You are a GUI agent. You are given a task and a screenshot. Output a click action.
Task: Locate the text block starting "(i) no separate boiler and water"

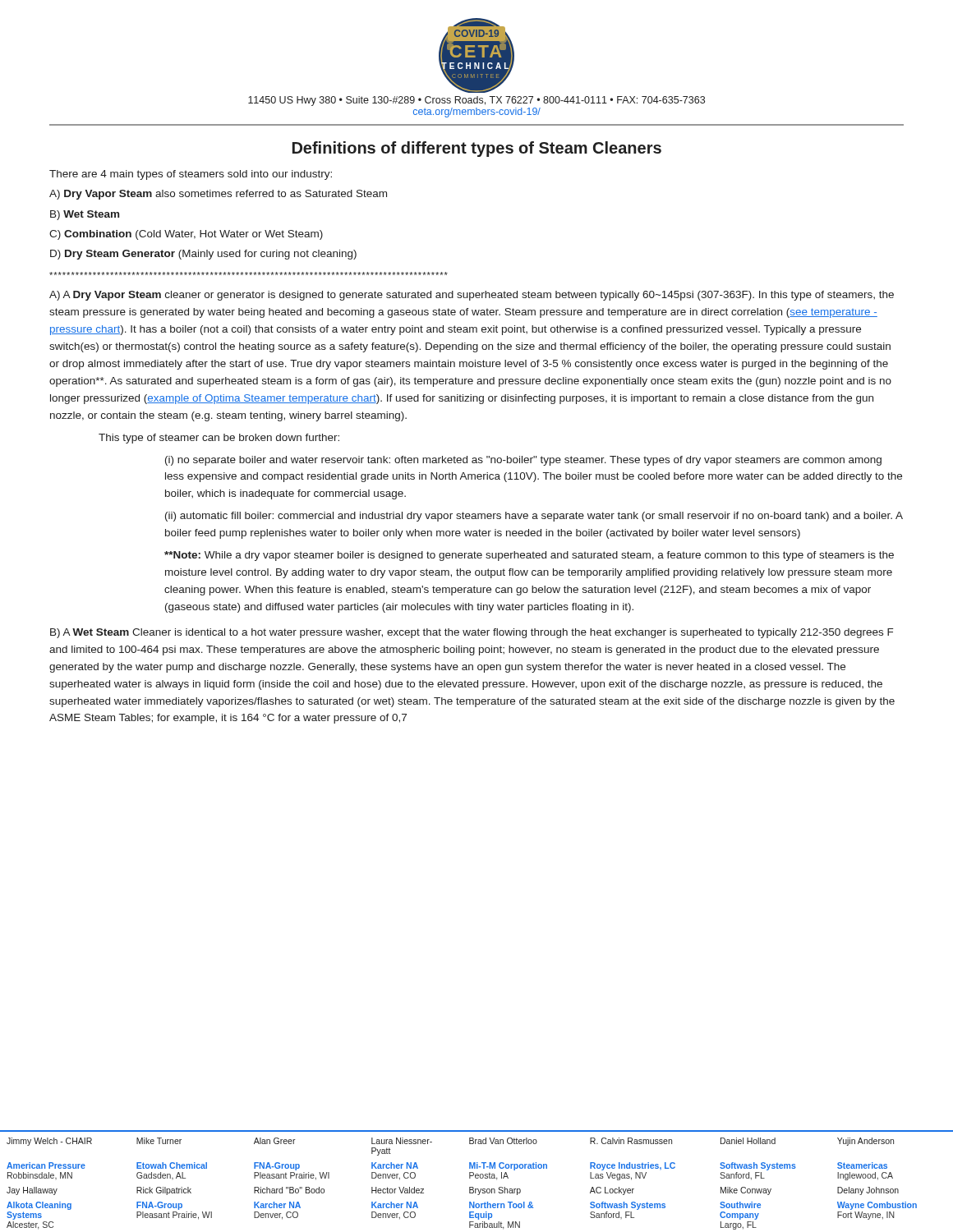(534, 534)
